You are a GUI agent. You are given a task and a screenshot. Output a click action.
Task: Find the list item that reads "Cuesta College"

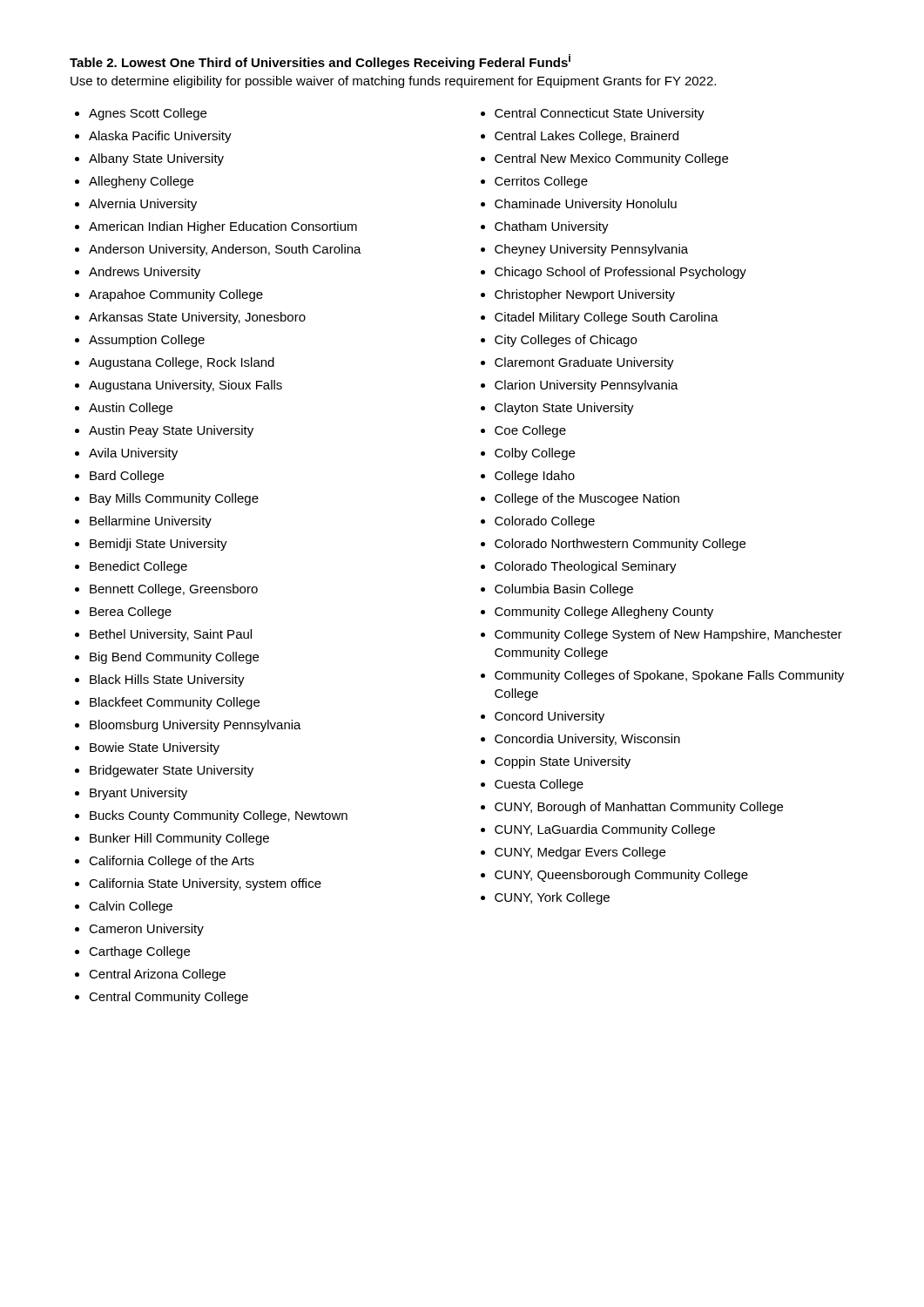(539, 784)
